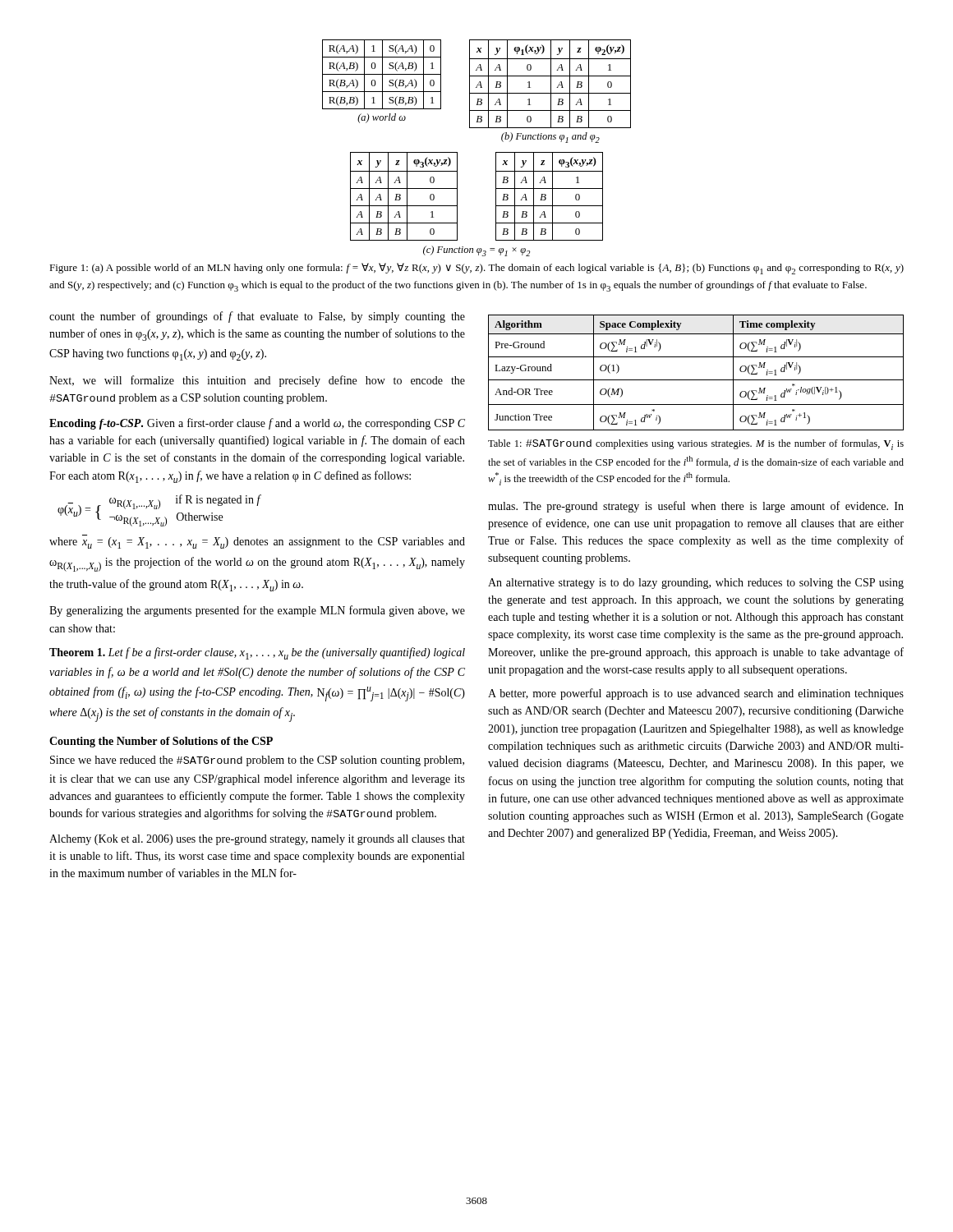Click the passage that begins "Next, we will formalize this intuition"
Image resolution: width=953 pixels, height=1232 pixels.
click(257, 390)
